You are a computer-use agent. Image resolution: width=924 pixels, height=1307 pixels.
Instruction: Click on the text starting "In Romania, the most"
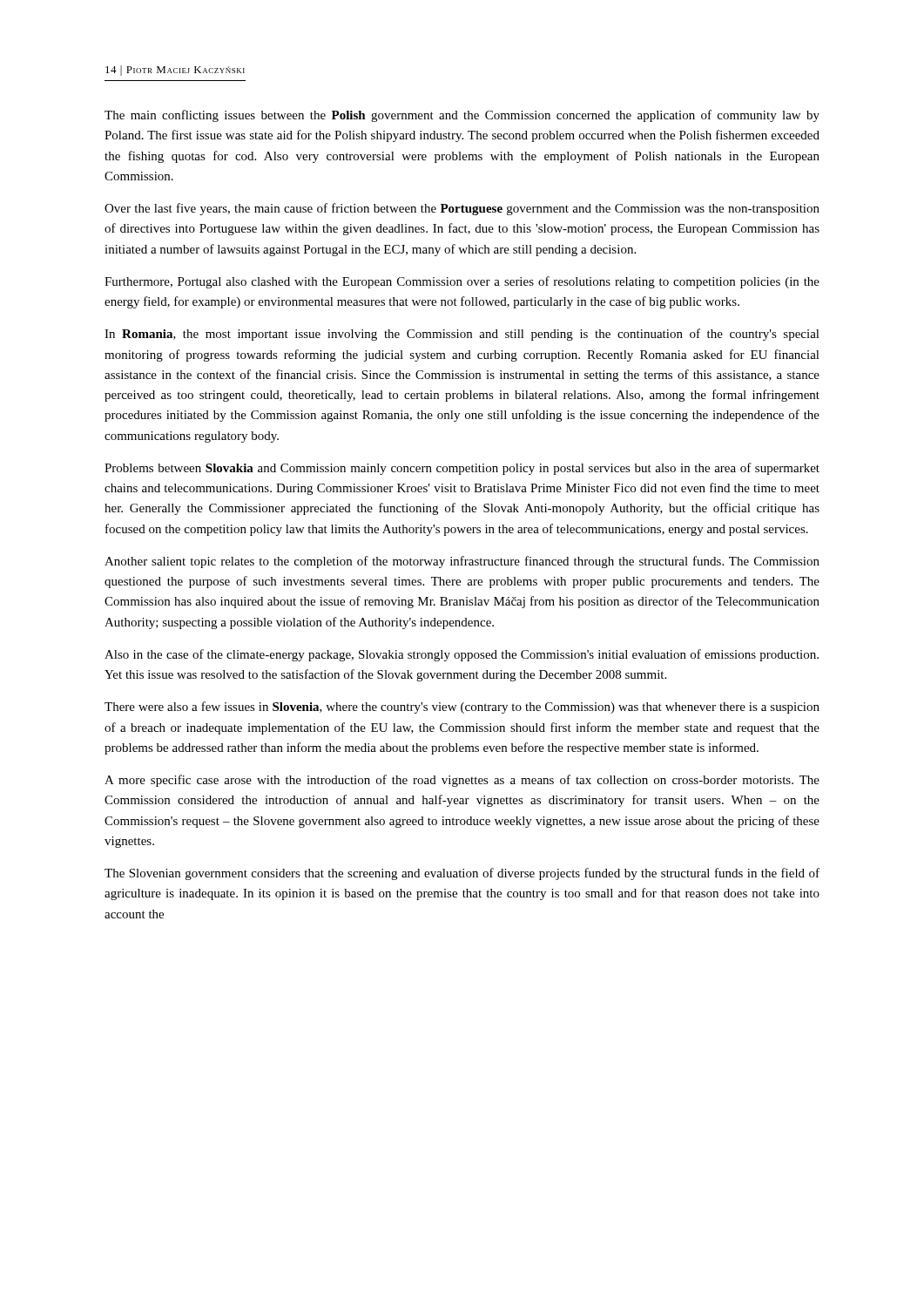pos(462,385)
